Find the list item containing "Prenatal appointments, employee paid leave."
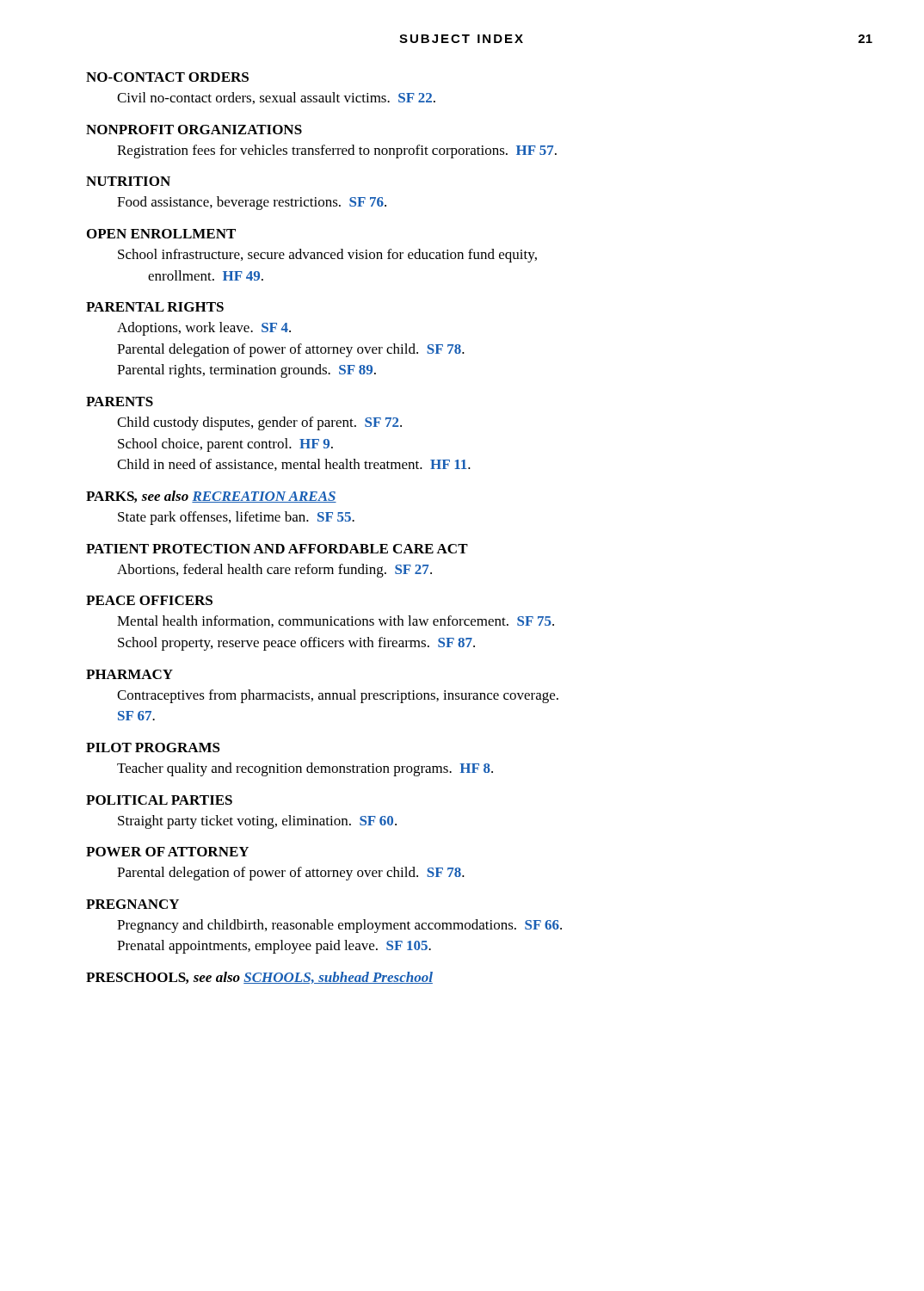Viewport: 924px width, 1291px height. 274,947
